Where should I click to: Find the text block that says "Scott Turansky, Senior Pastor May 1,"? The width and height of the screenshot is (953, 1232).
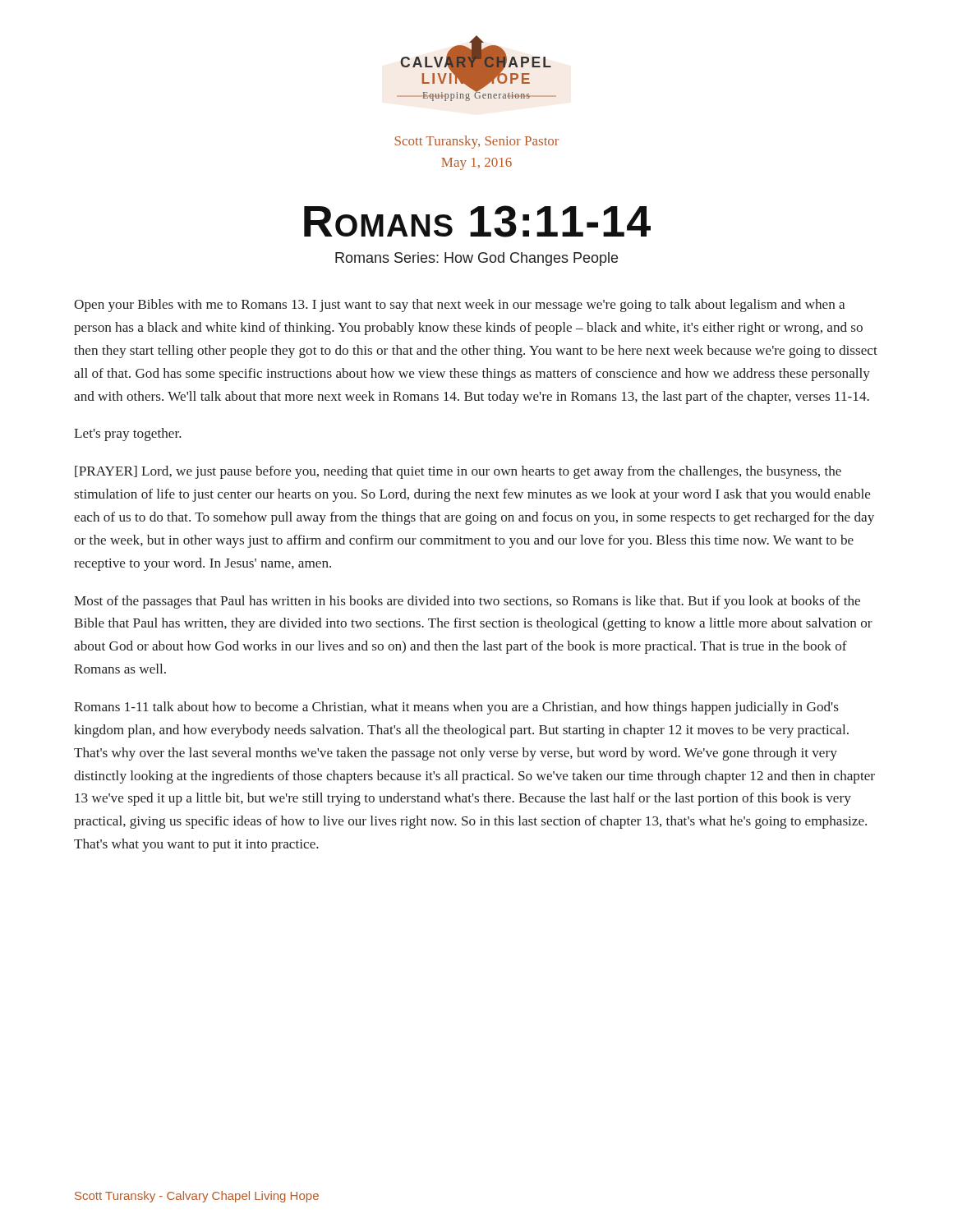pos(476,152)
